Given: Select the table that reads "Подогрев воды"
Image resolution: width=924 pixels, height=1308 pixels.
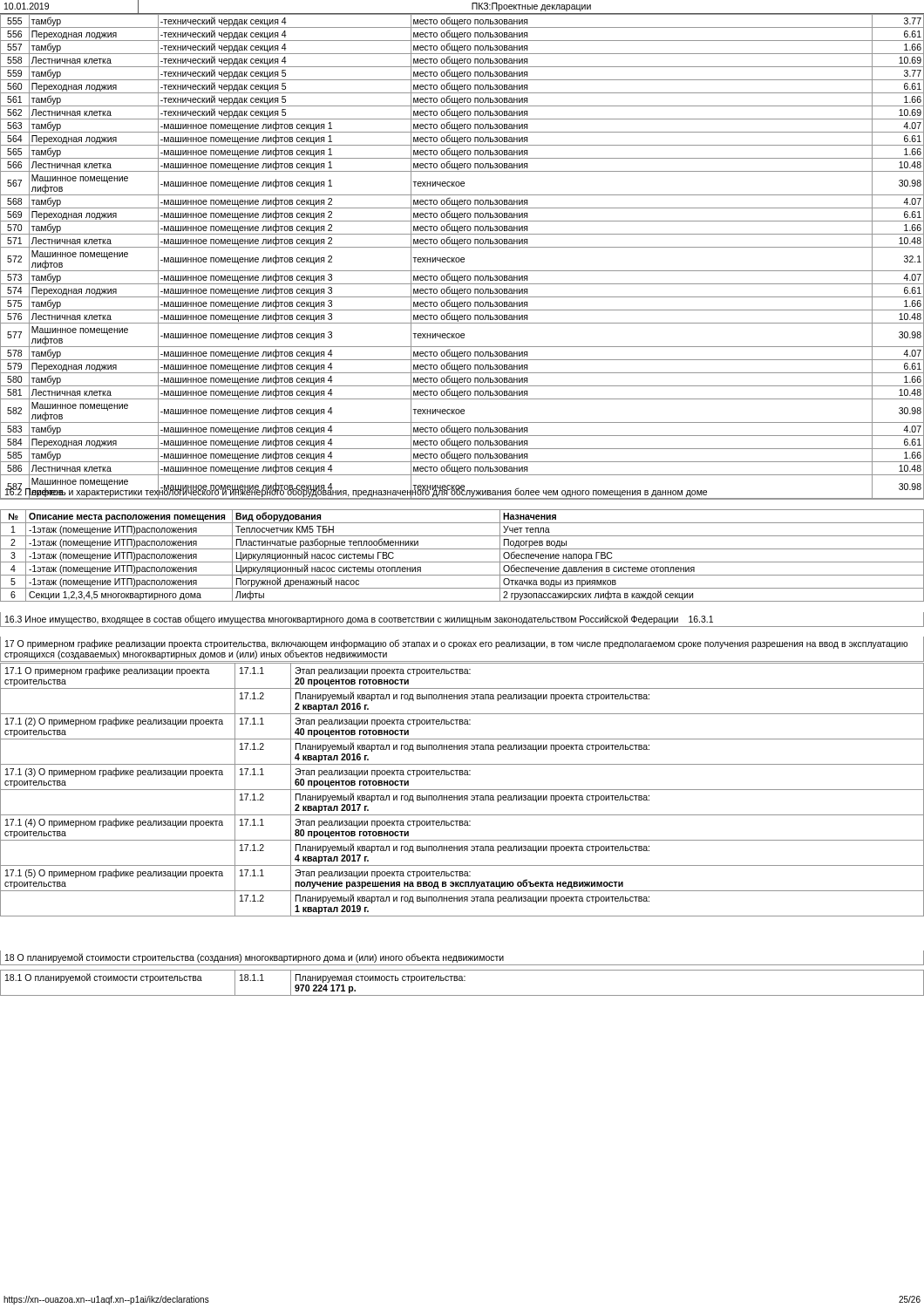Looking at the screenshot, I should pyautogui.click(x=462, y=555).
